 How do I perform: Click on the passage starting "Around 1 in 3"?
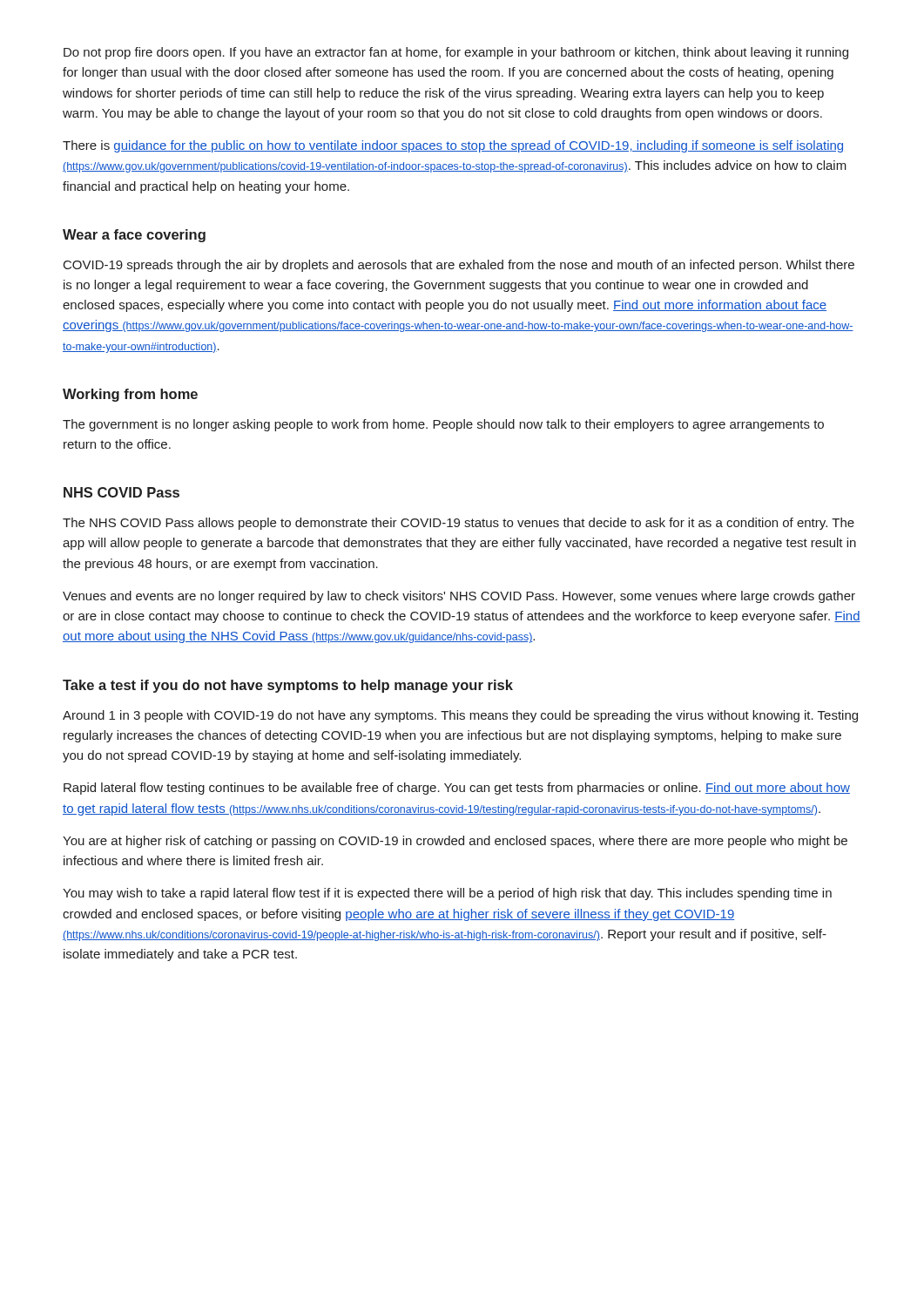click(461, 735)
